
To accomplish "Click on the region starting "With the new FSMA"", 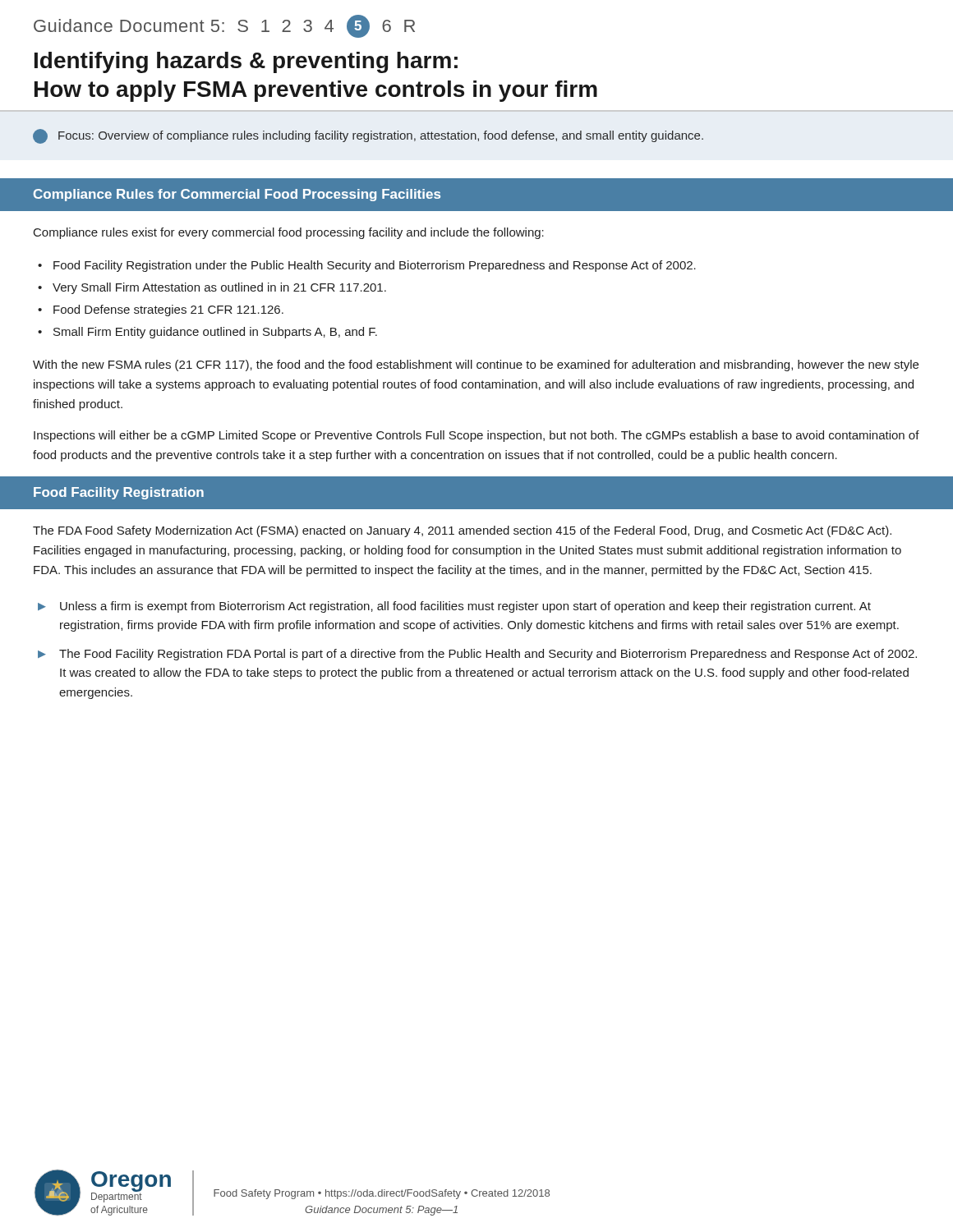I will point(476,384).
